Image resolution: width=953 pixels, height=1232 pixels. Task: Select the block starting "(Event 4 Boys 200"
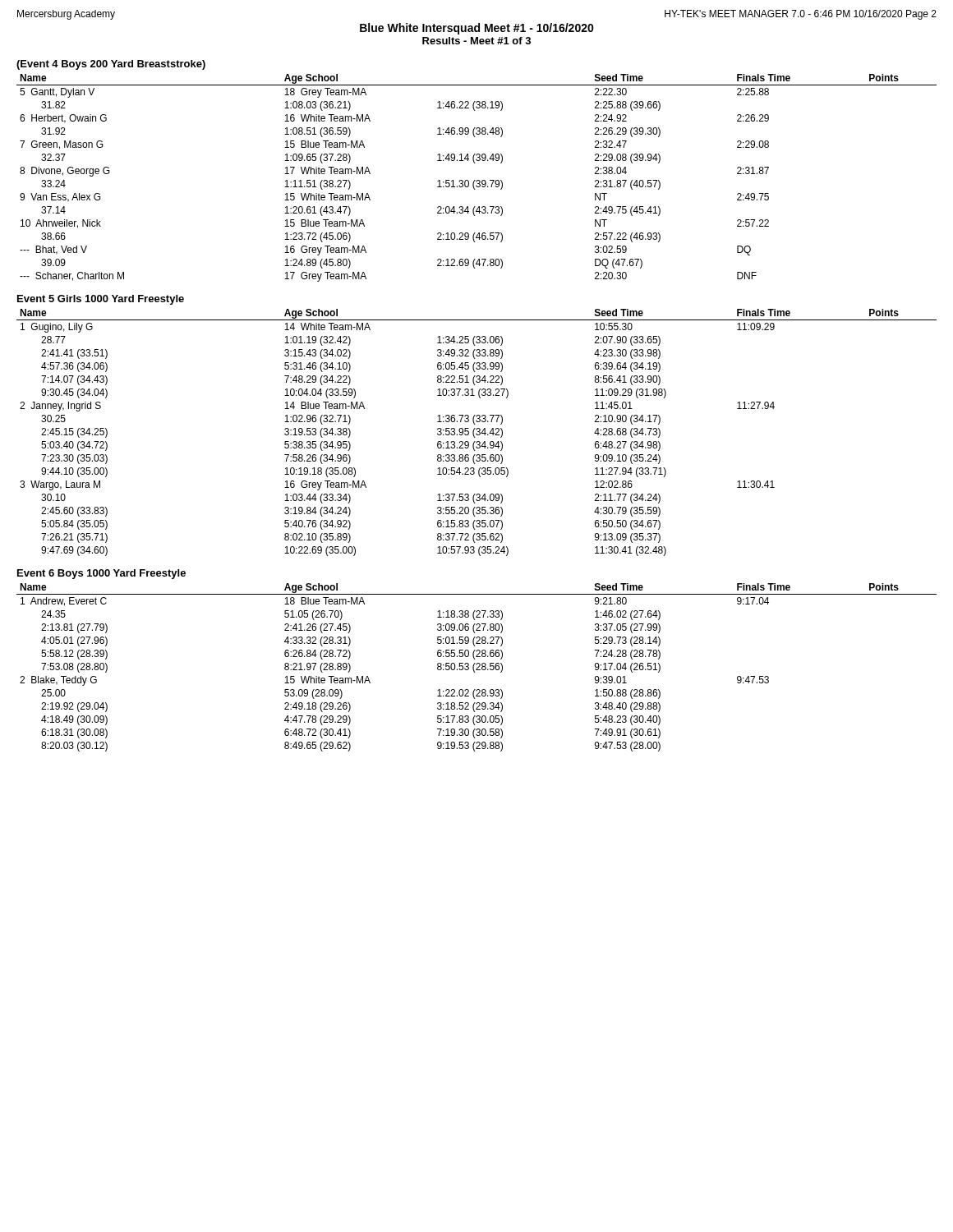(111, 64)
